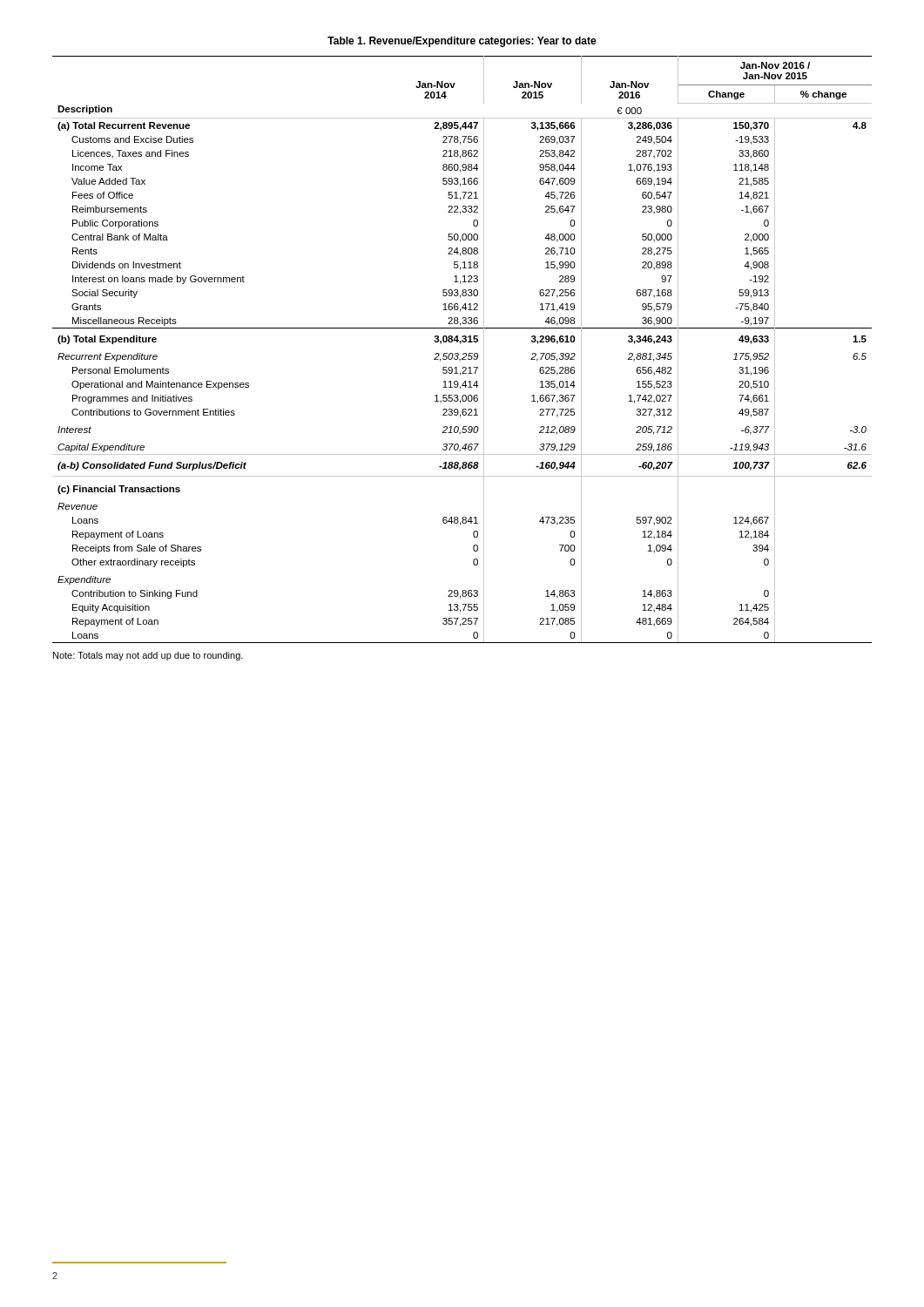Select the caption that reads "Table 1. Revenue/Expenditure categories: Year to"
This screenshot has width=924, height=1307.
[x=462, y=41]
